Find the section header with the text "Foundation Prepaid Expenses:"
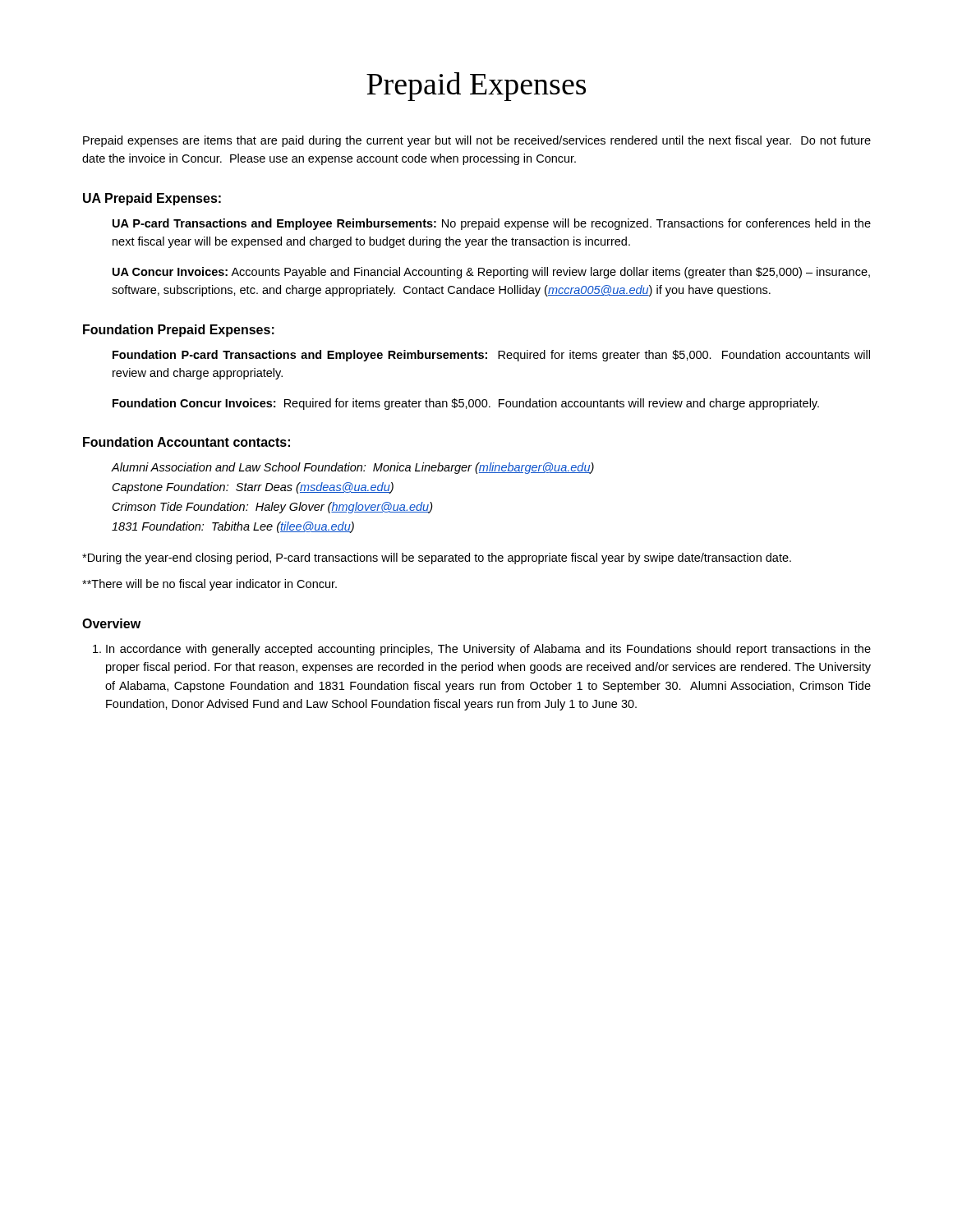The height and width of the screenshot is (1232, 953). pyautogui.click(x=179, y=331)
